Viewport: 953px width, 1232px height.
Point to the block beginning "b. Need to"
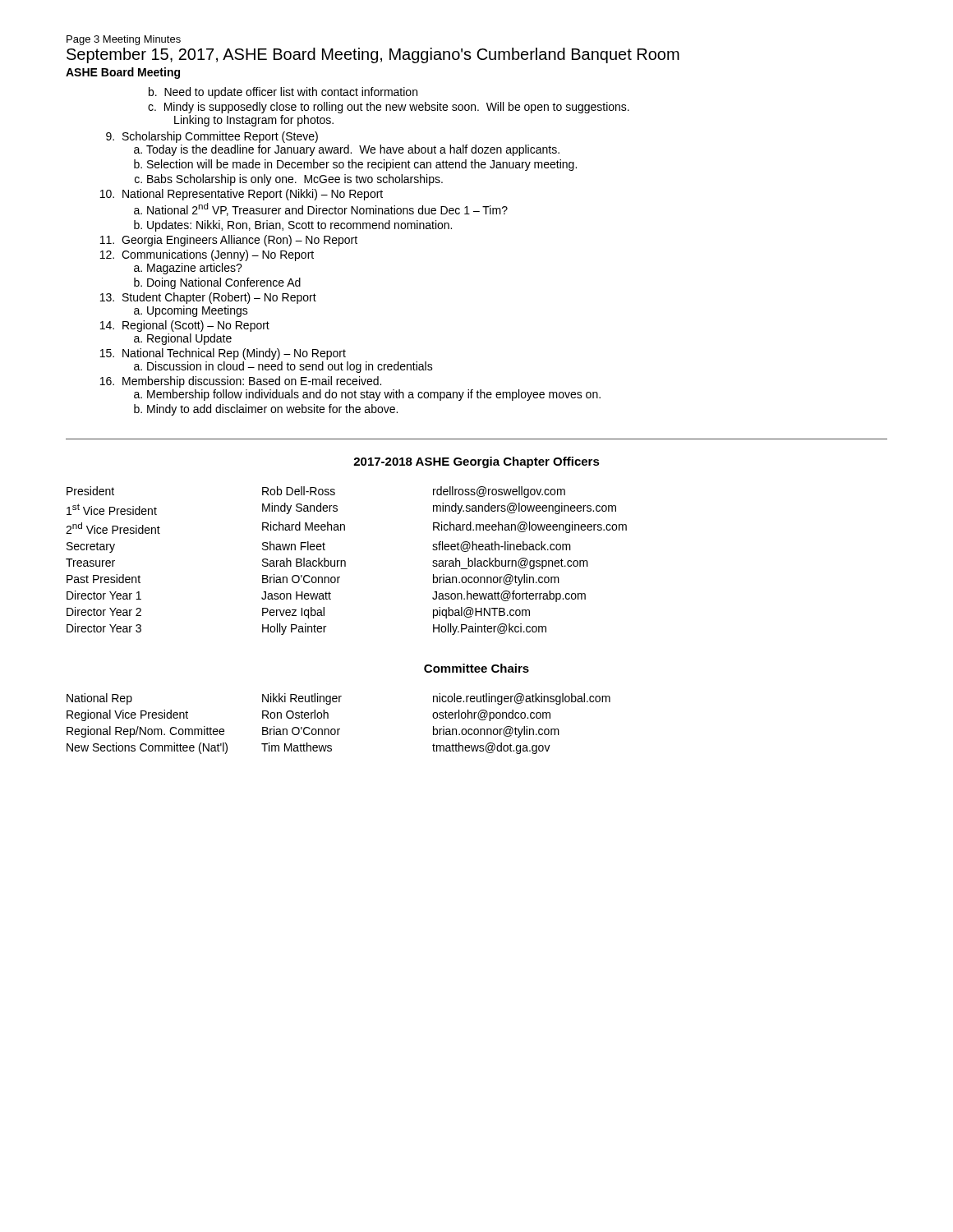point(283,92)
